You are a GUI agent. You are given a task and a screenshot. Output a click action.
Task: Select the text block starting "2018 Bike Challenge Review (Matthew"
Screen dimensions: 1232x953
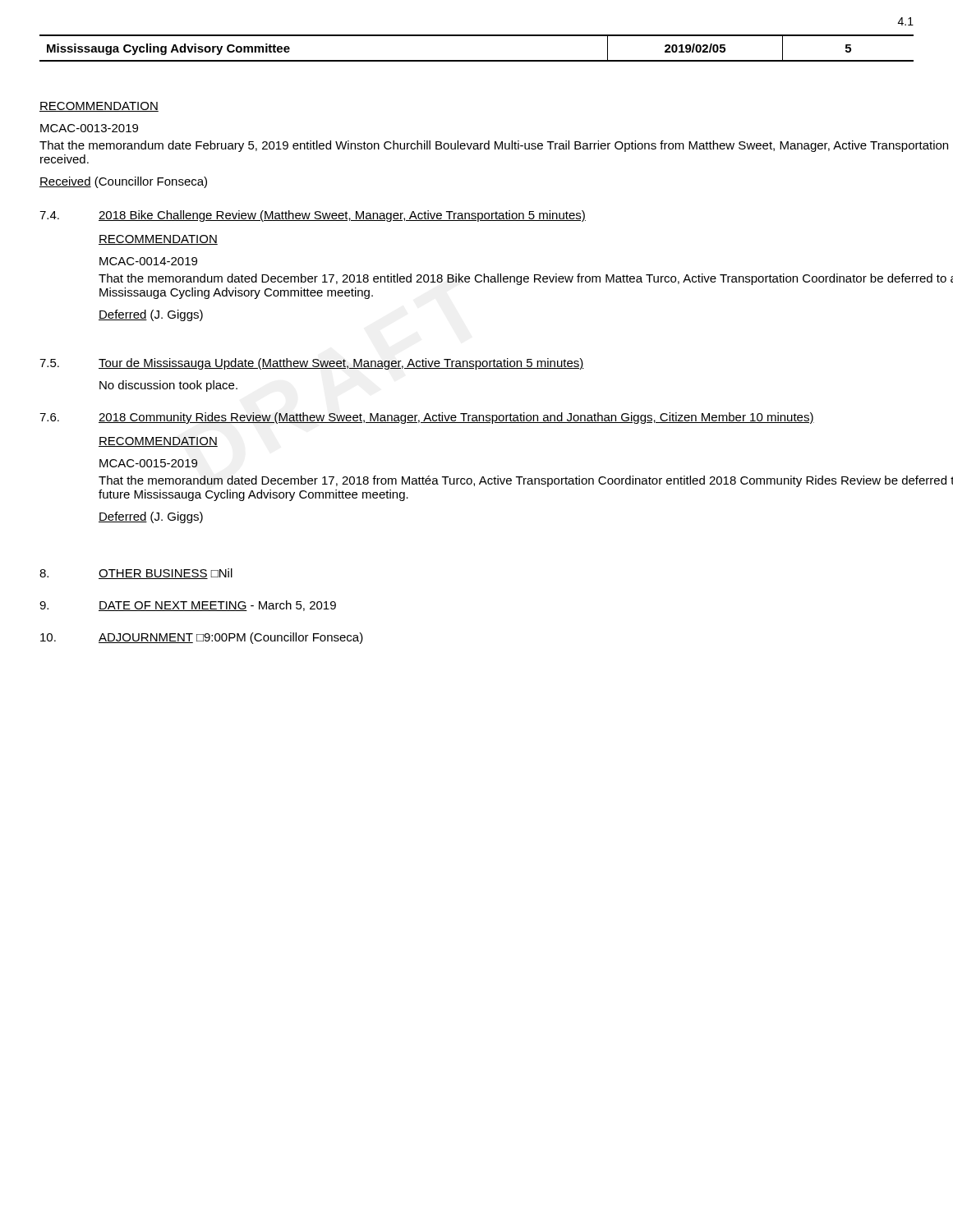(x=342, y=215)
